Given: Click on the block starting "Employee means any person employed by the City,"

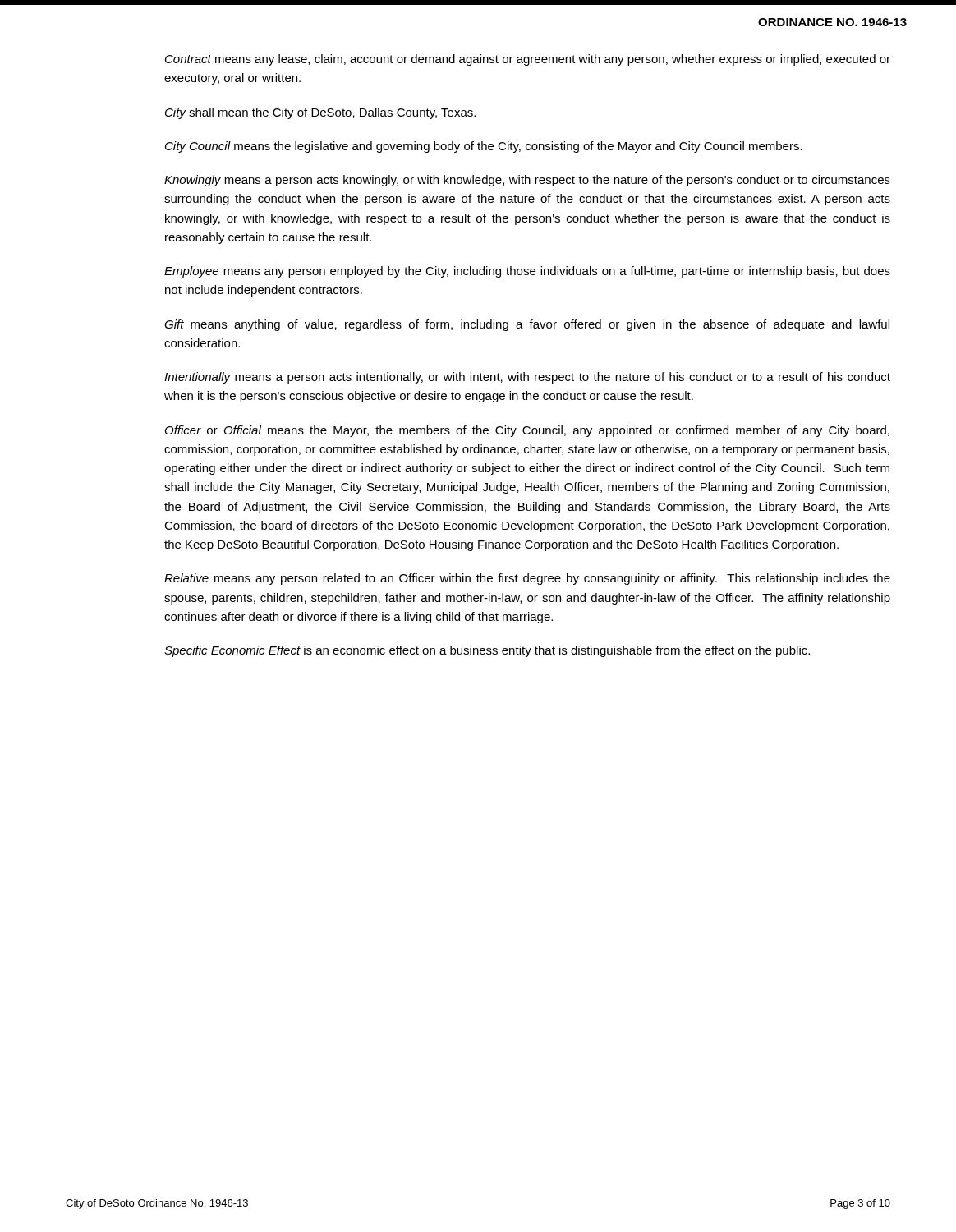Looking at the screenshot, I should coord(527,280).
